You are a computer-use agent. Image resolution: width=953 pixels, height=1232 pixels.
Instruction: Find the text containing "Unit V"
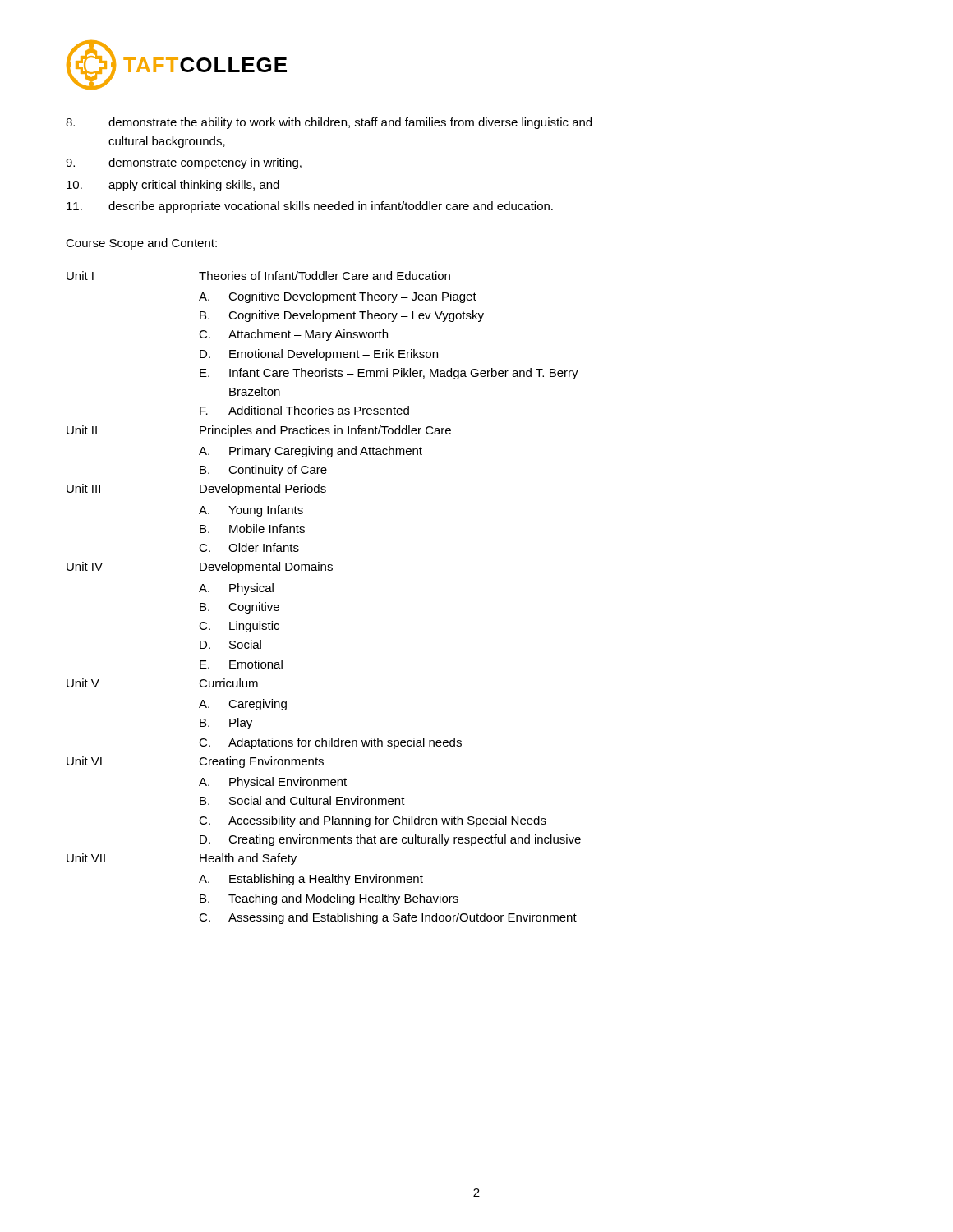point(83,683)
